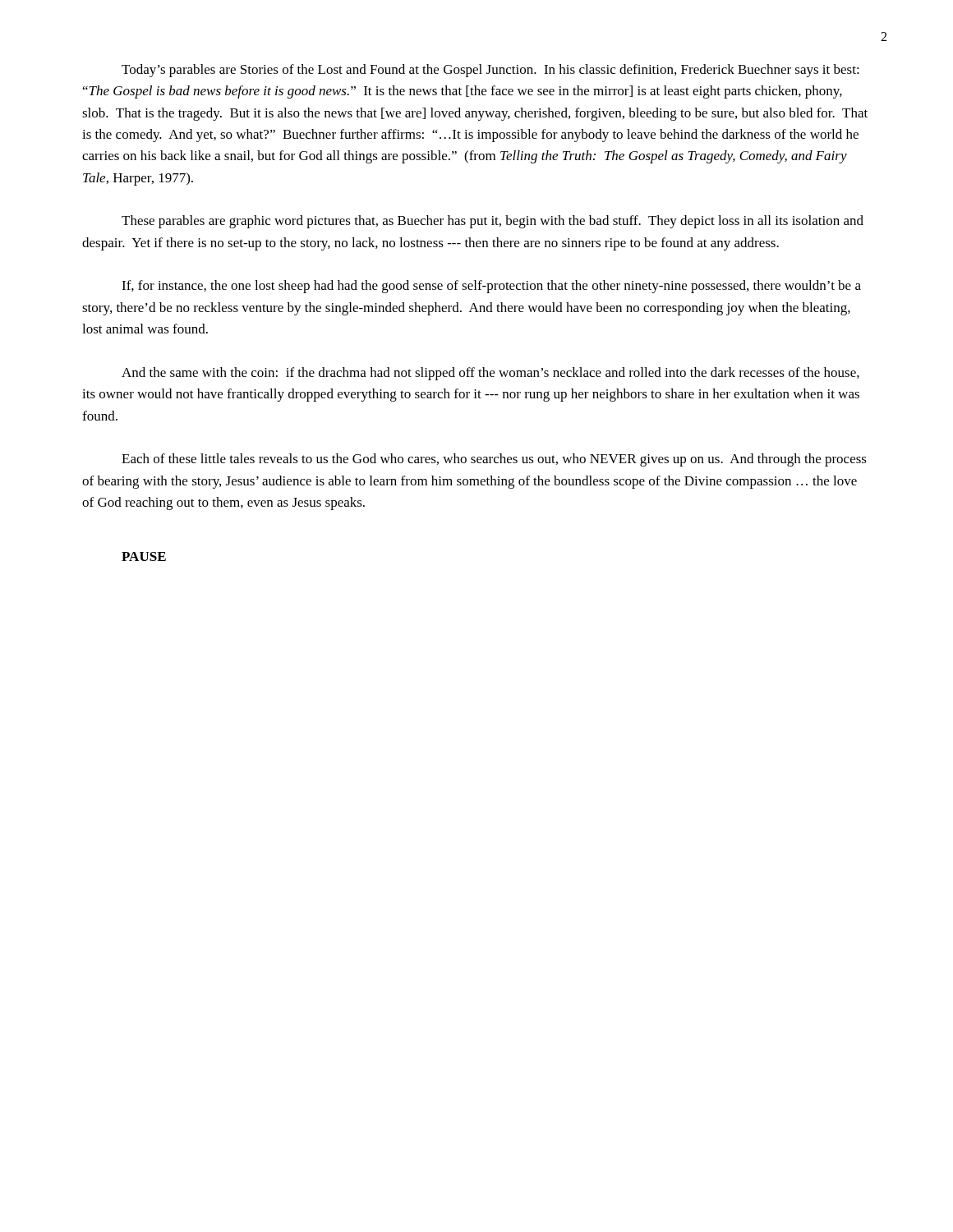Click on the element starting "If, for instance, the one lost"

[472, 307]
